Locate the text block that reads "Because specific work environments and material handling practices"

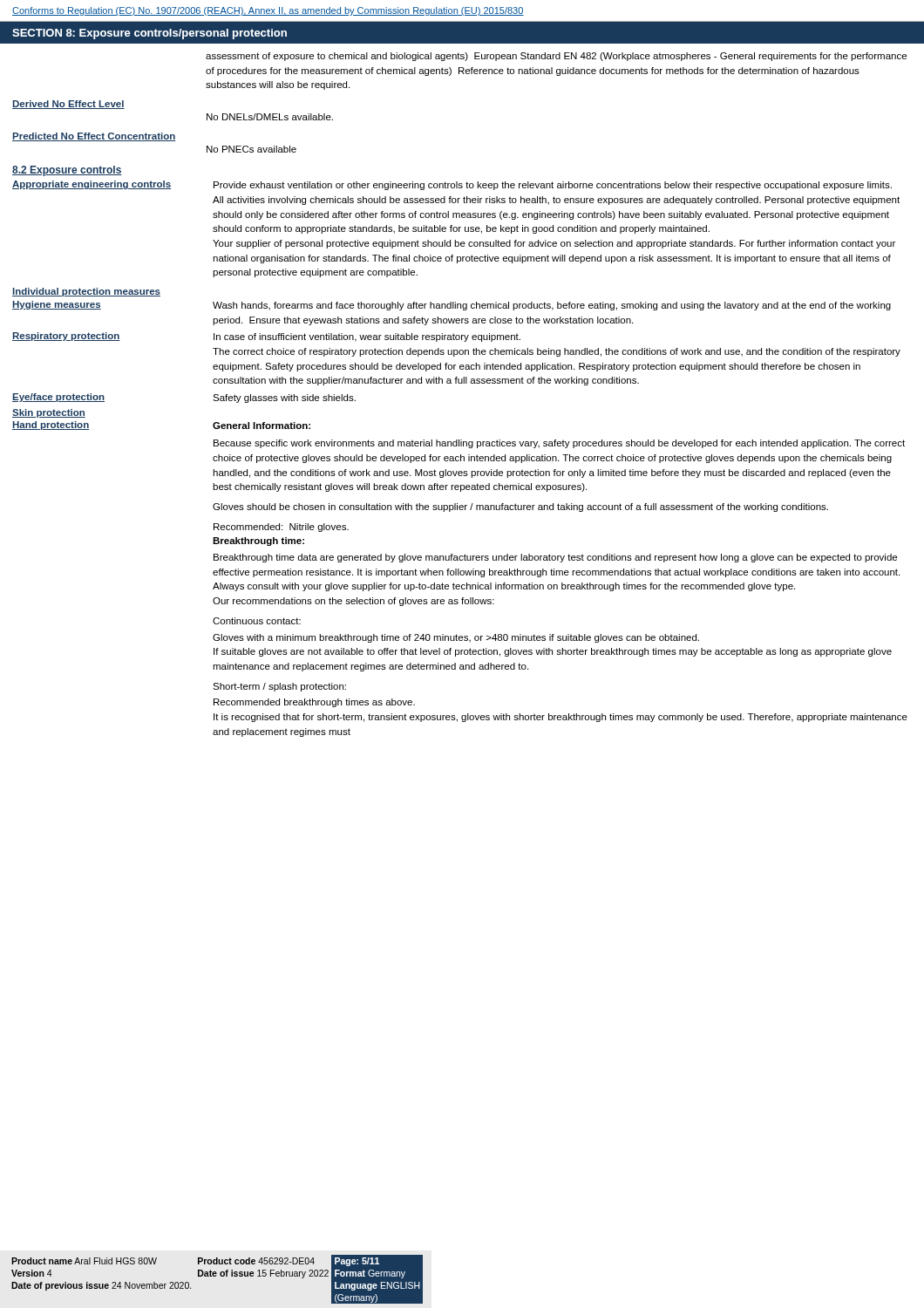559,465
